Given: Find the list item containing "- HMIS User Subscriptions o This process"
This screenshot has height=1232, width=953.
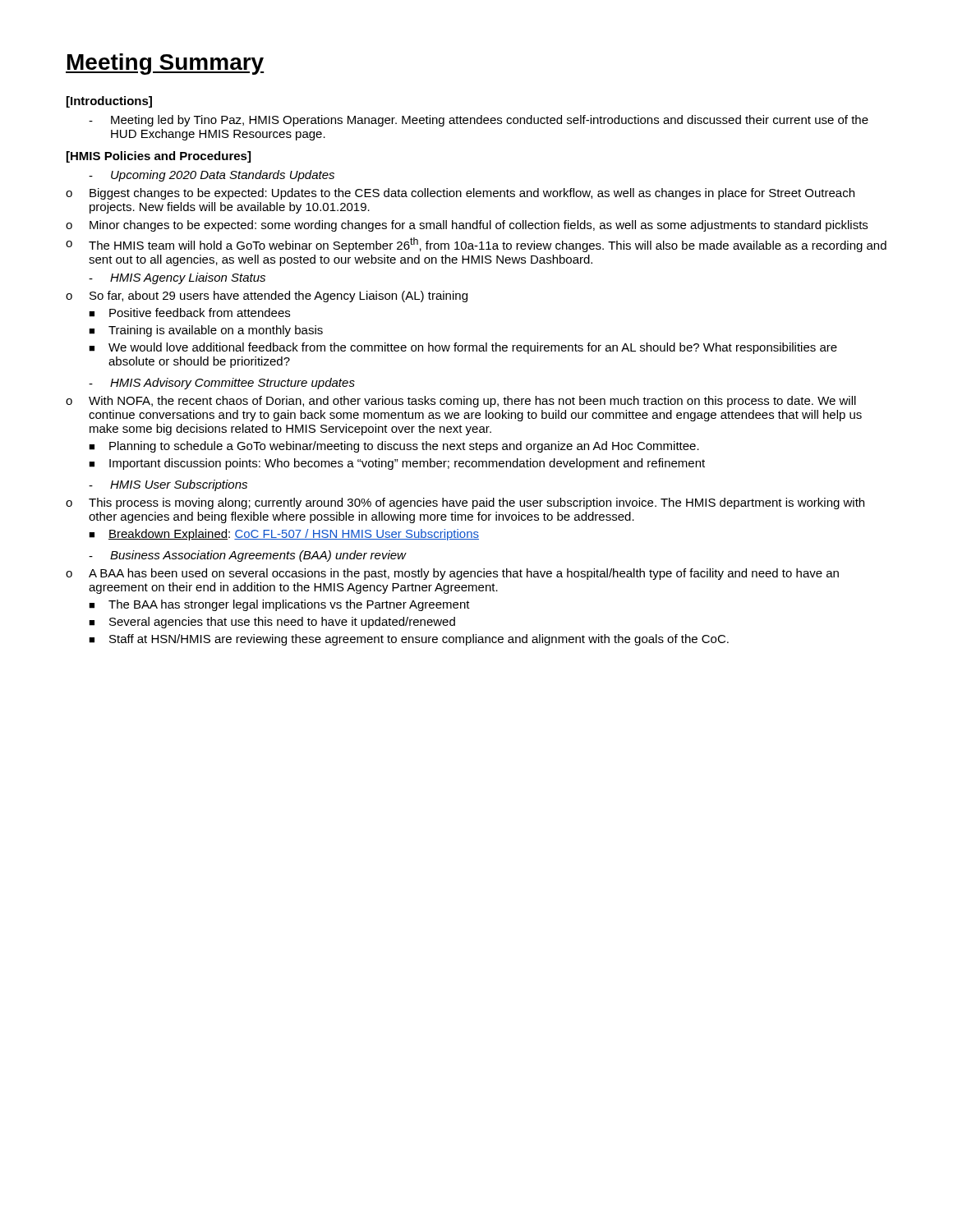Looking at the screenshot, I should tap(476, 510).
